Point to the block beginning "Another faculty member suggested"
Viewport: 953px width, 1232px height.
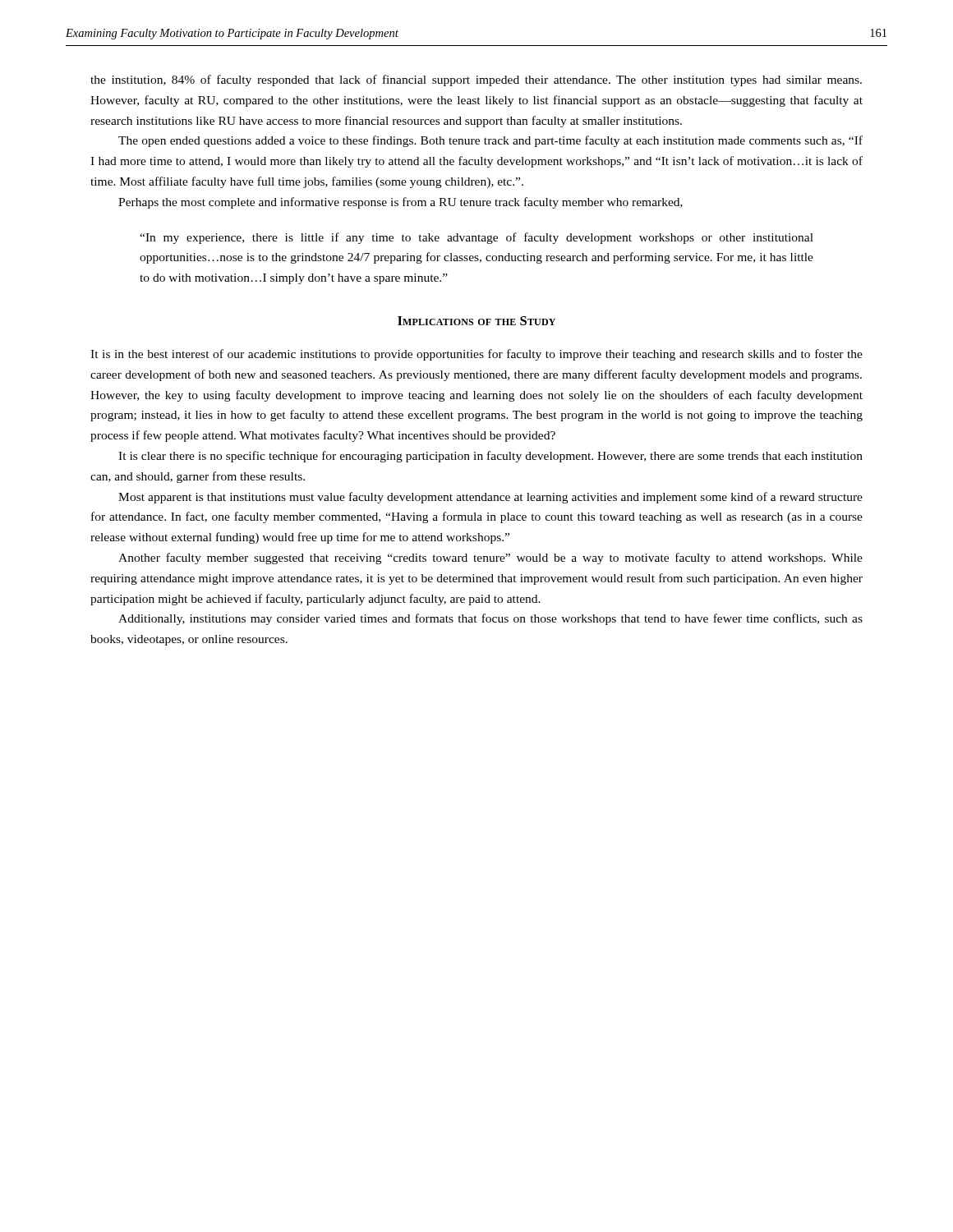(476, 578)
